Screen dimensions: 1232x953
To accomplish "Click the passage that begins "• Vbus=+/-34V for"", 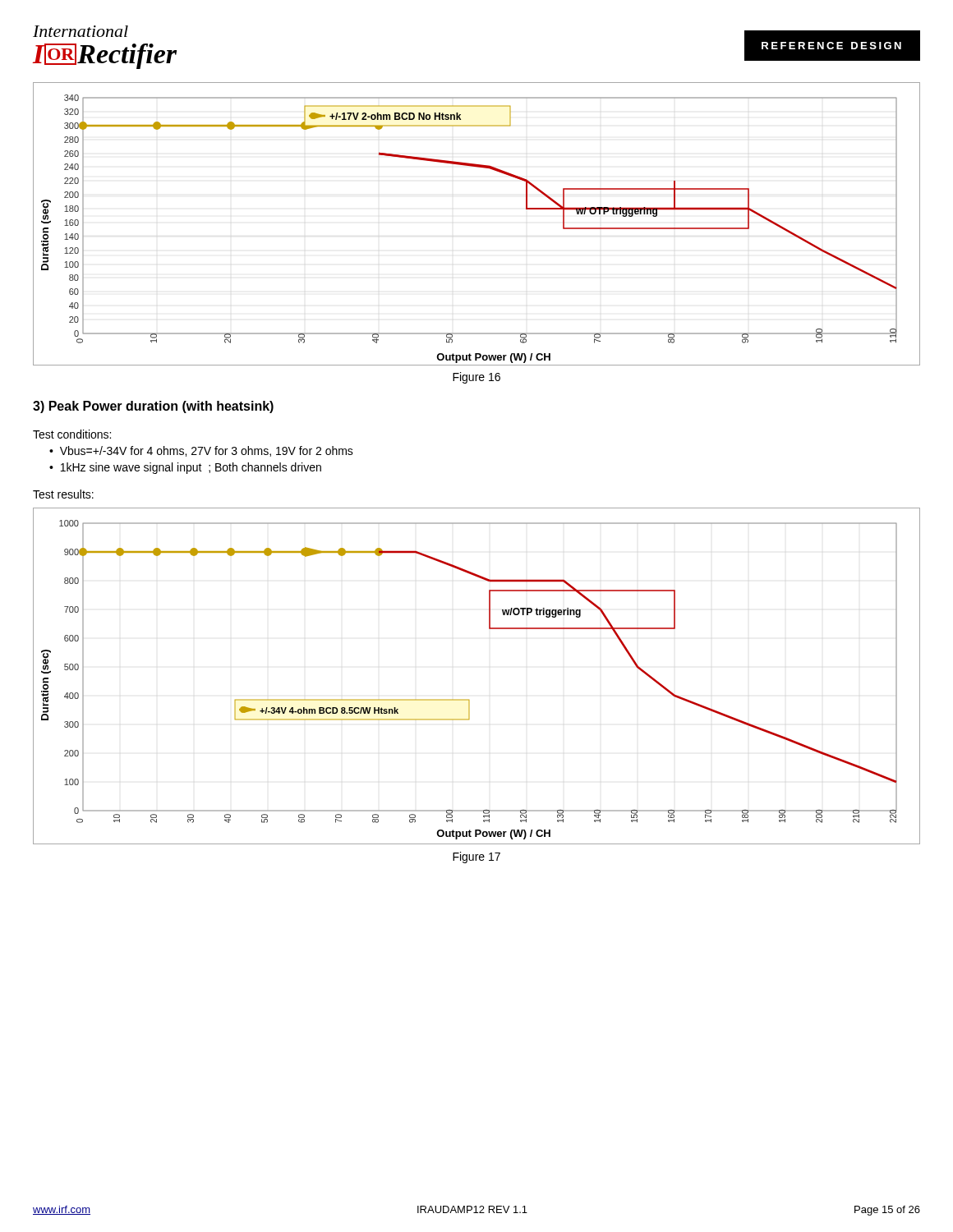I will [x=201, y=451].
